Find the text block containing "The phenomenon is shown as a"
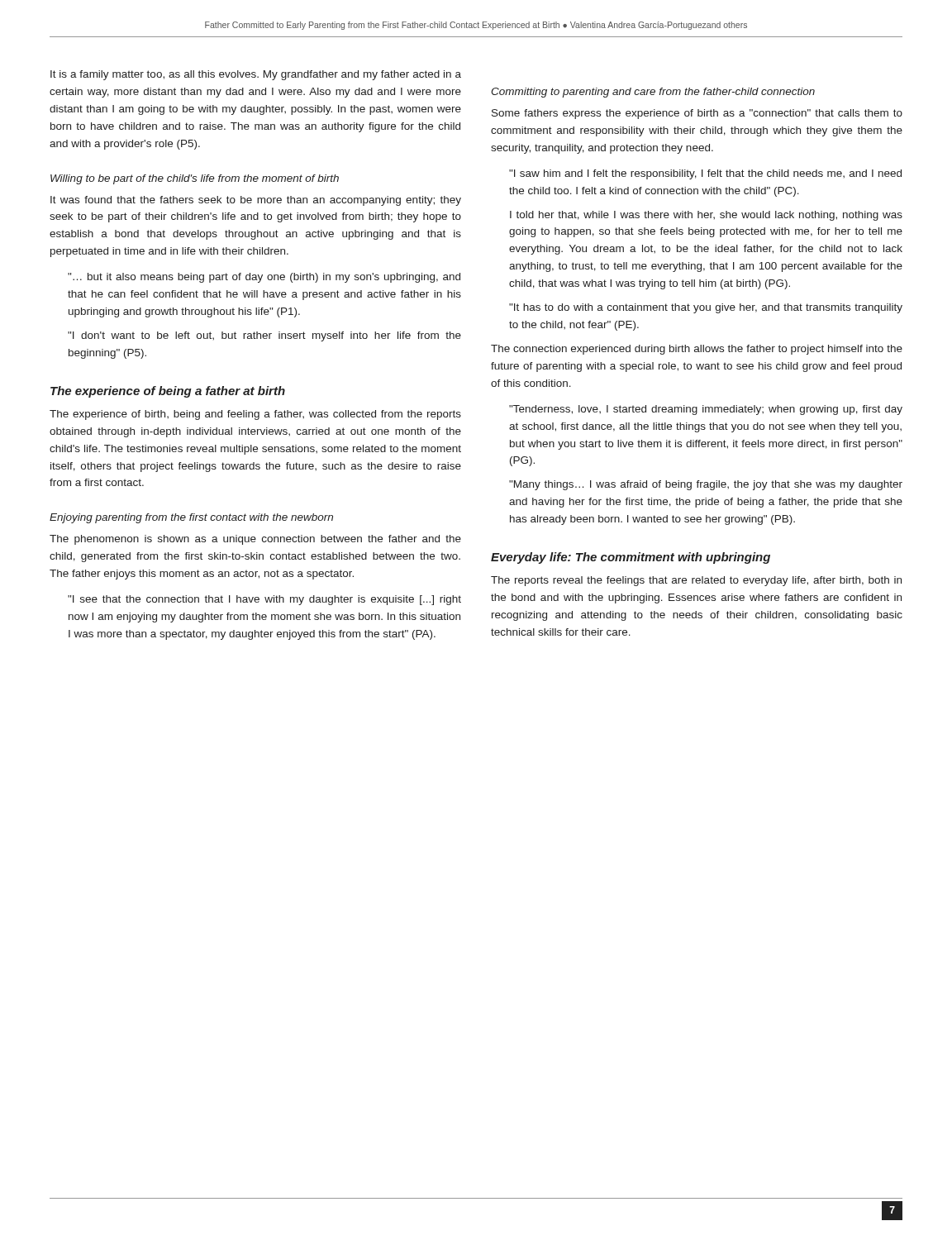Viewport: 952px width, 1240px height. coord(255,556)
